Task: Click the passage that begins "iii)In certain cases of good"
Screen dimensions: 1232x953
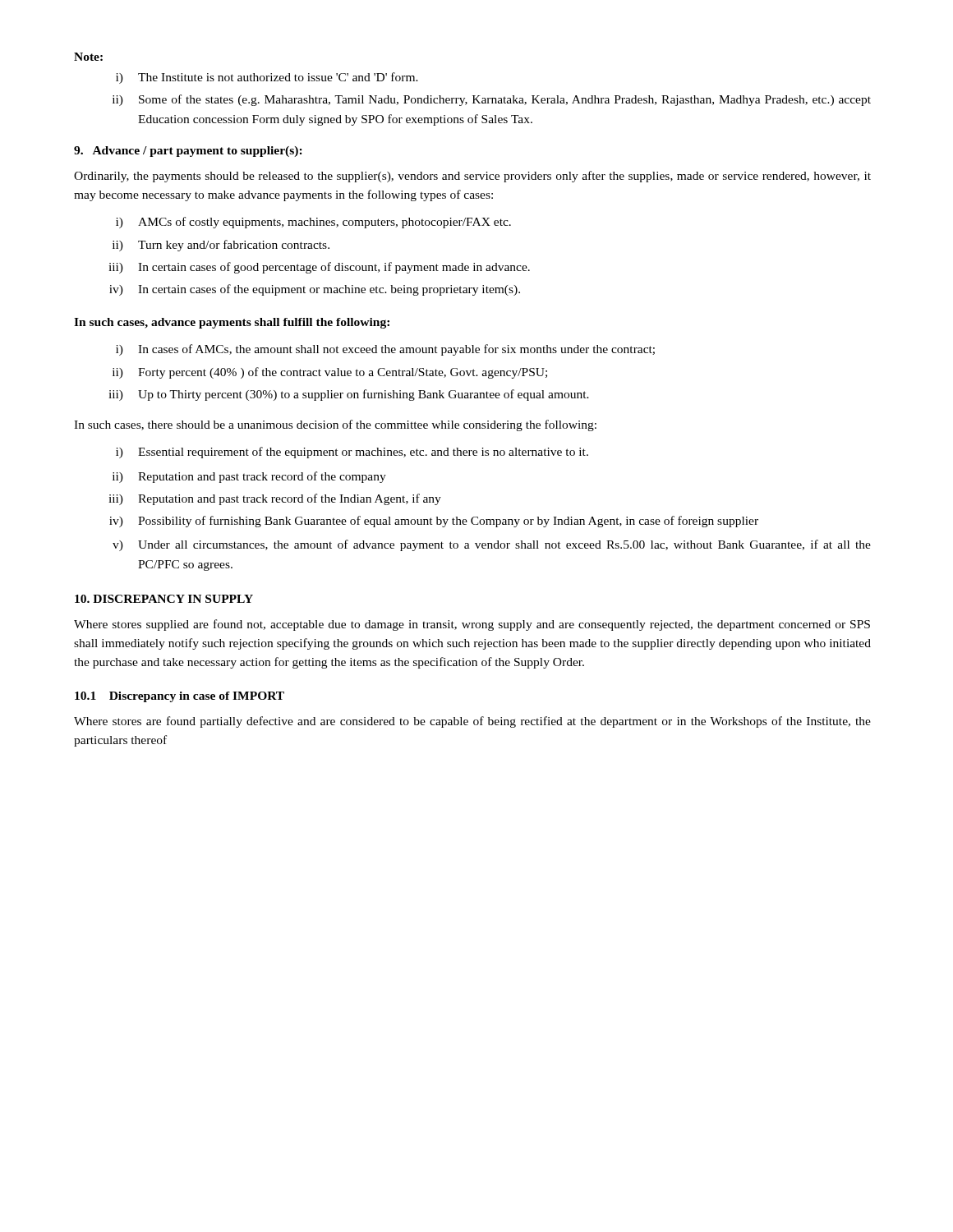Action: click(x=472, y=266)
